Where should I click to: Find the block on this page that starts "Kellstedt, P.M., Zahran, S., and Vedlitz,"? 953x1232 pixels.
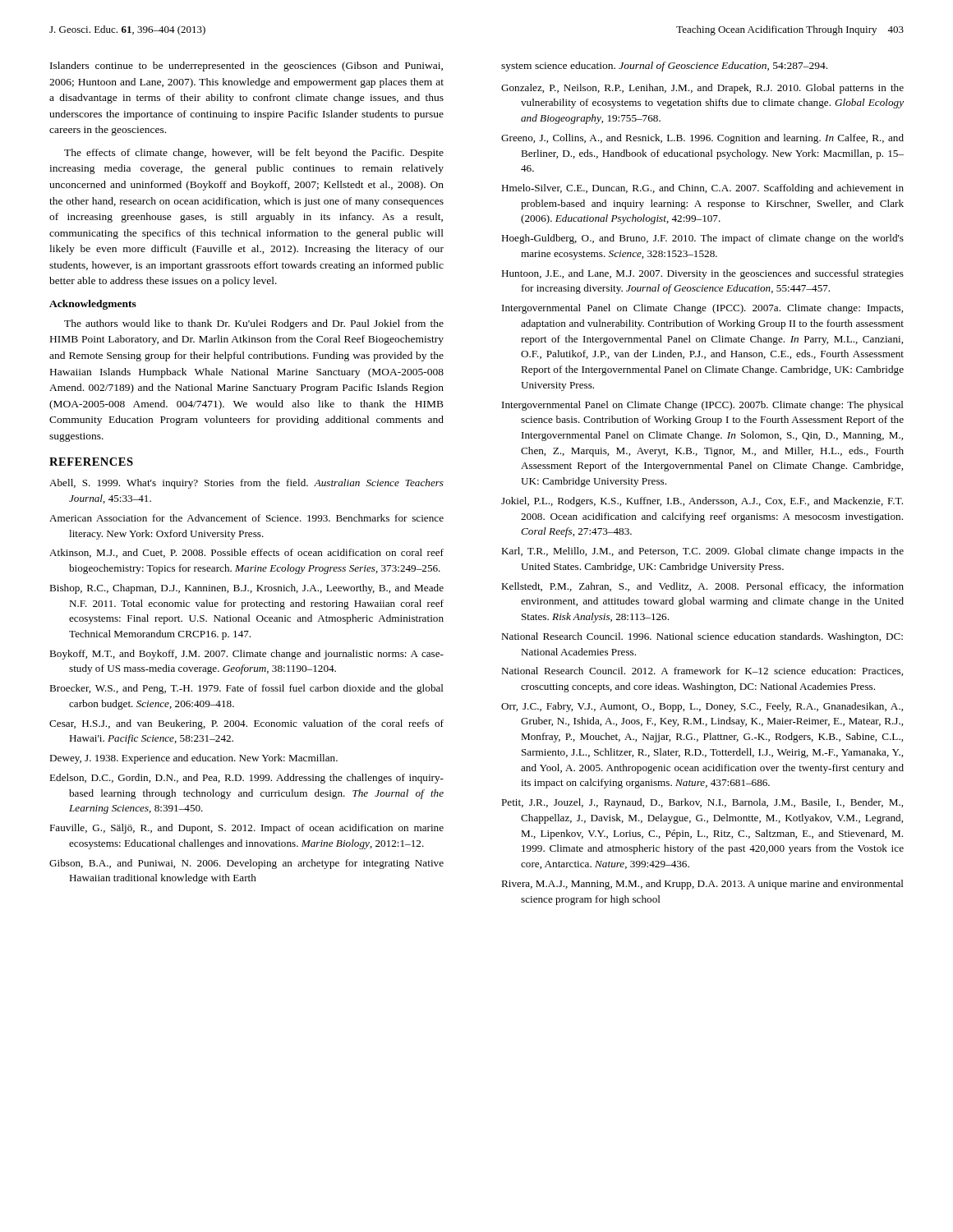coord(702,601)
